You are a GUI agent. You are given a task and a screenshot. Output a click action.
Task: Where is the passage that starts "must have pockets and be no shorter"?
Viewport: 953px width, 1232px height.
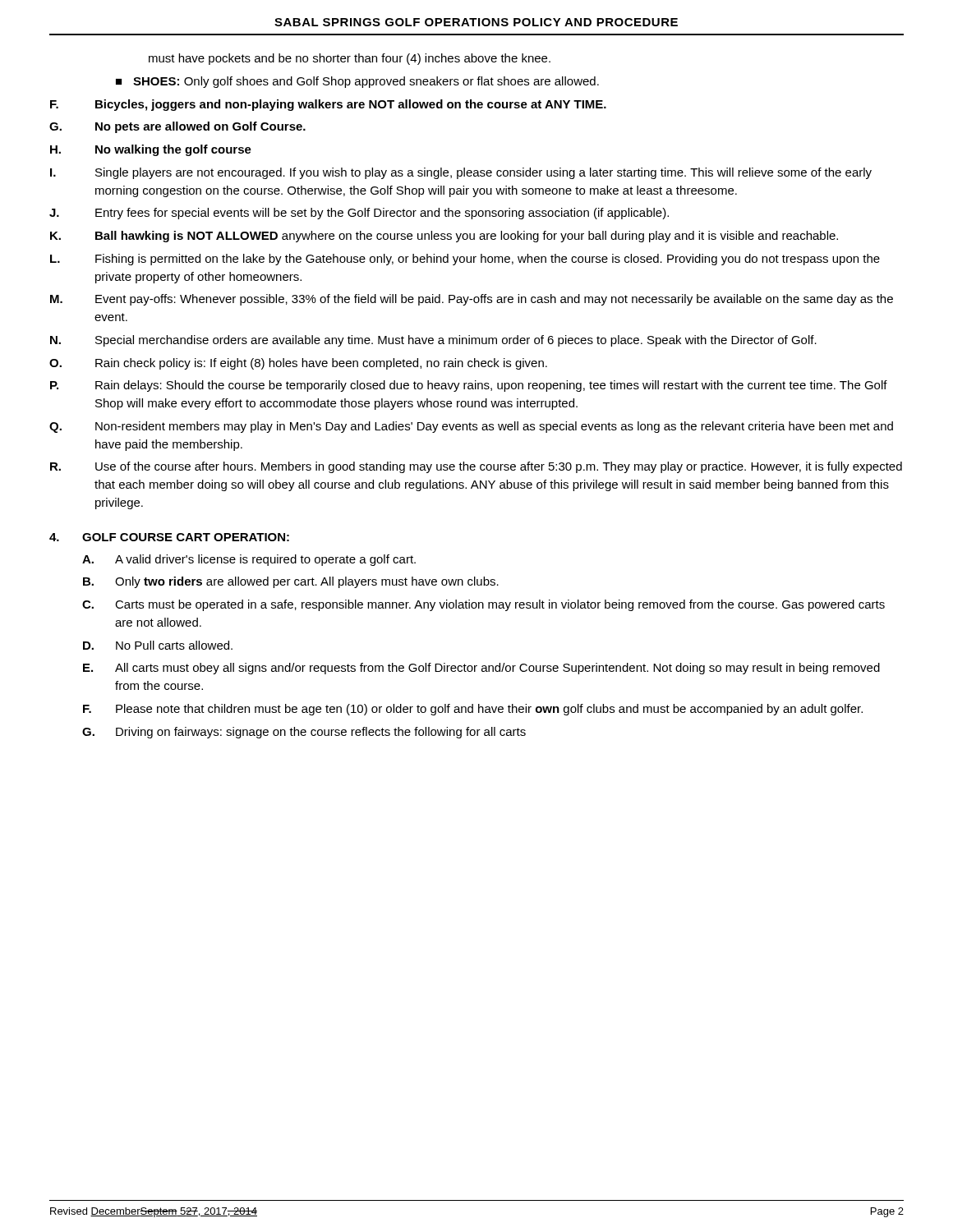[x=350, y=58]
